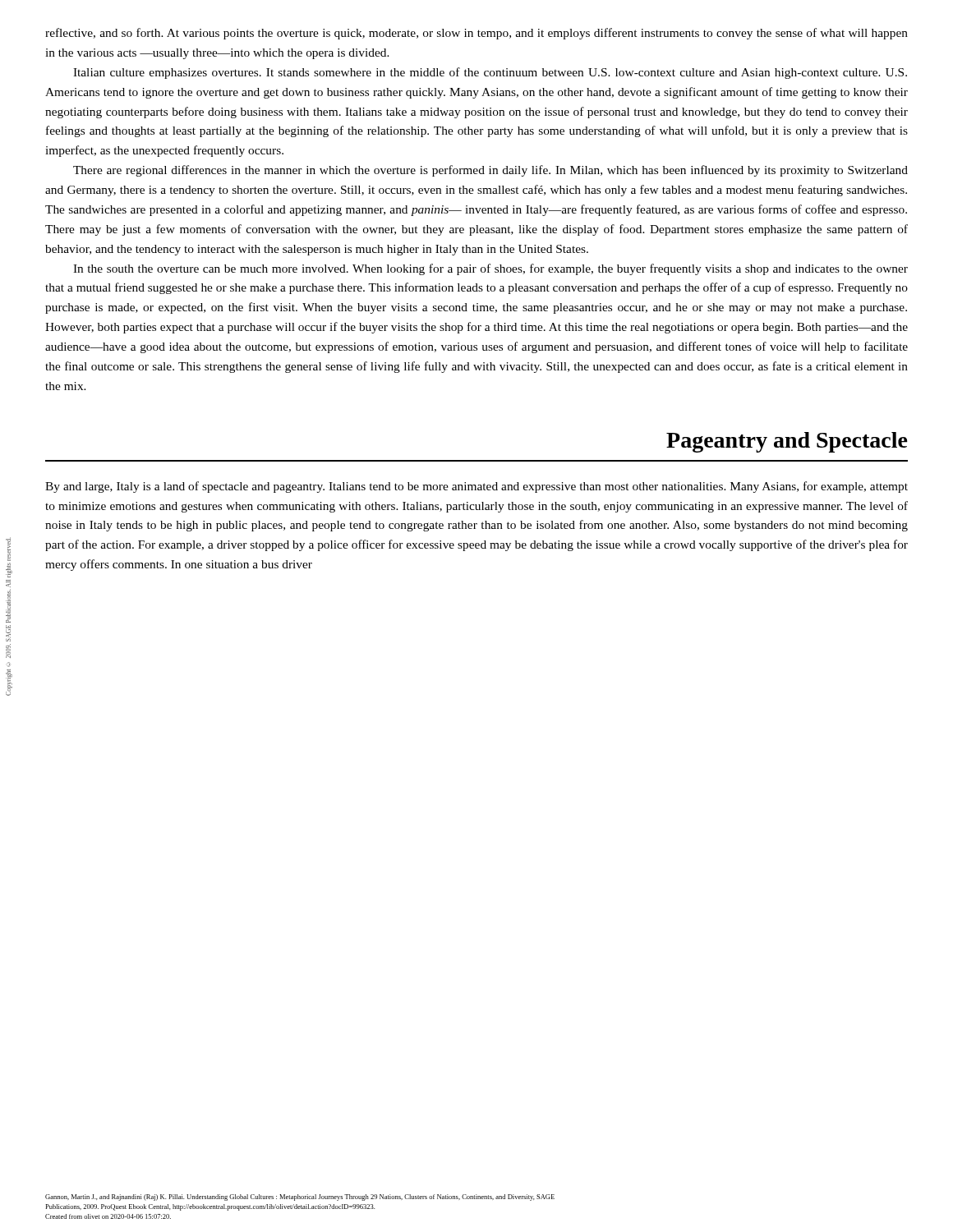Locate the text "Pageantry and Spectacle"
This screenshot has height=1232, width=953.
(x=787, y=440)
